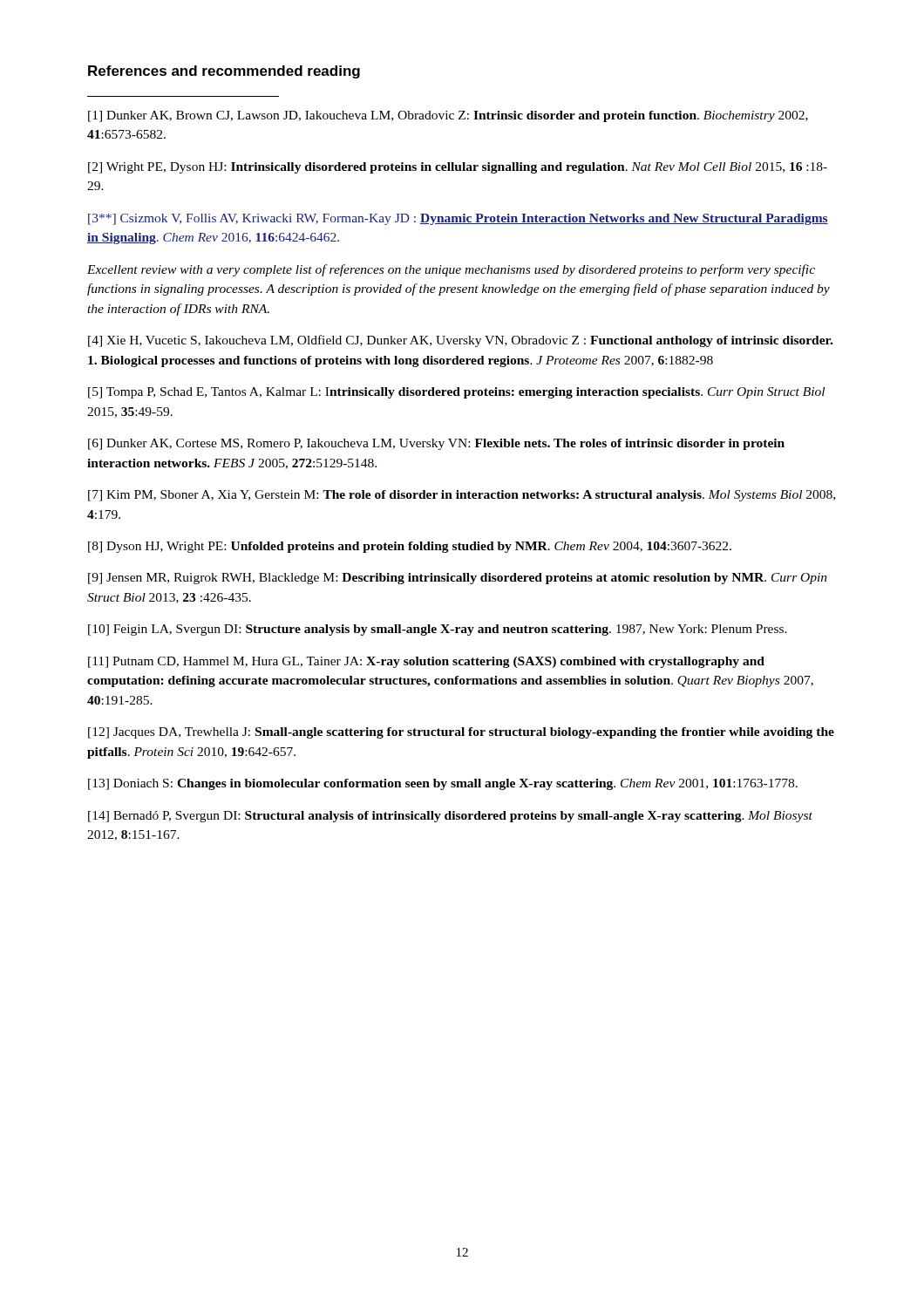Image resolution: width=924 pixels, height=1308 pixels.
Task: Select the list item that reads "[12] Jacques DA, Trewhella J: Small-angle"
Action: click(461, 741)
